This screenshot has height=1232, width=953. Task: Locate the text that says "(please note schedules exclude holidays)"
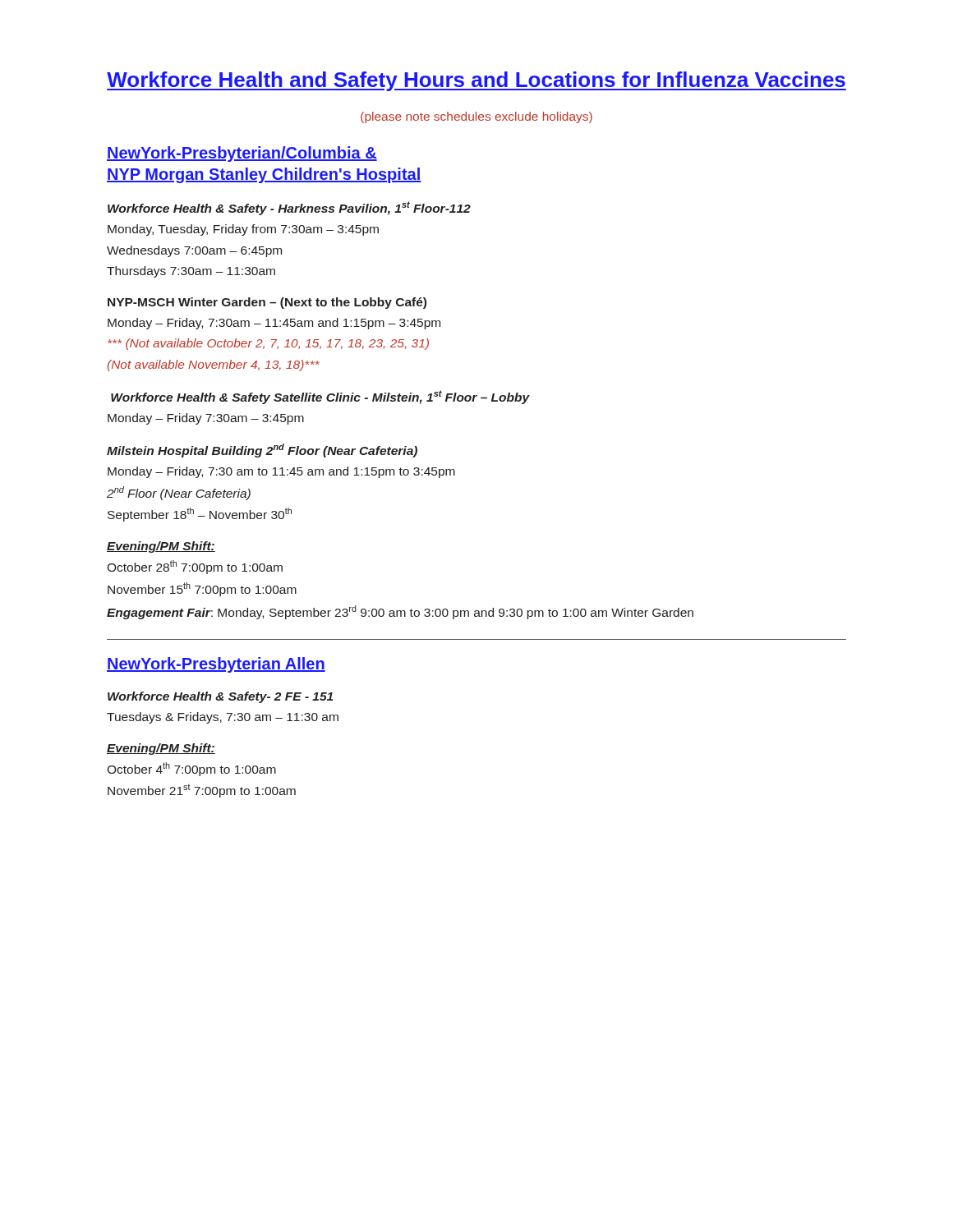point(476,116)
